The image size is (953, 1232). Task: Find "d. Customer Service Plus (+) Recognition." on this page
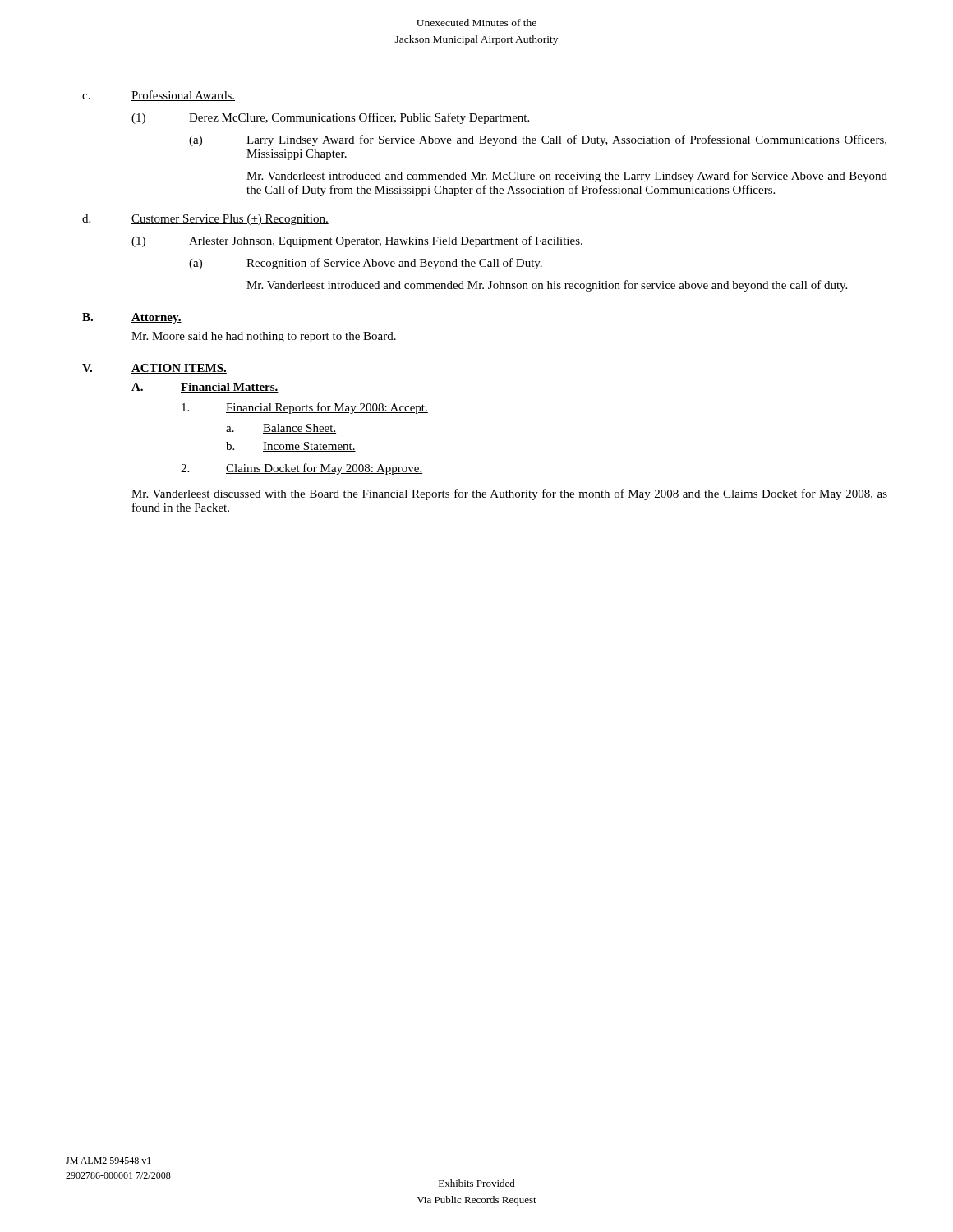point(205,220)
